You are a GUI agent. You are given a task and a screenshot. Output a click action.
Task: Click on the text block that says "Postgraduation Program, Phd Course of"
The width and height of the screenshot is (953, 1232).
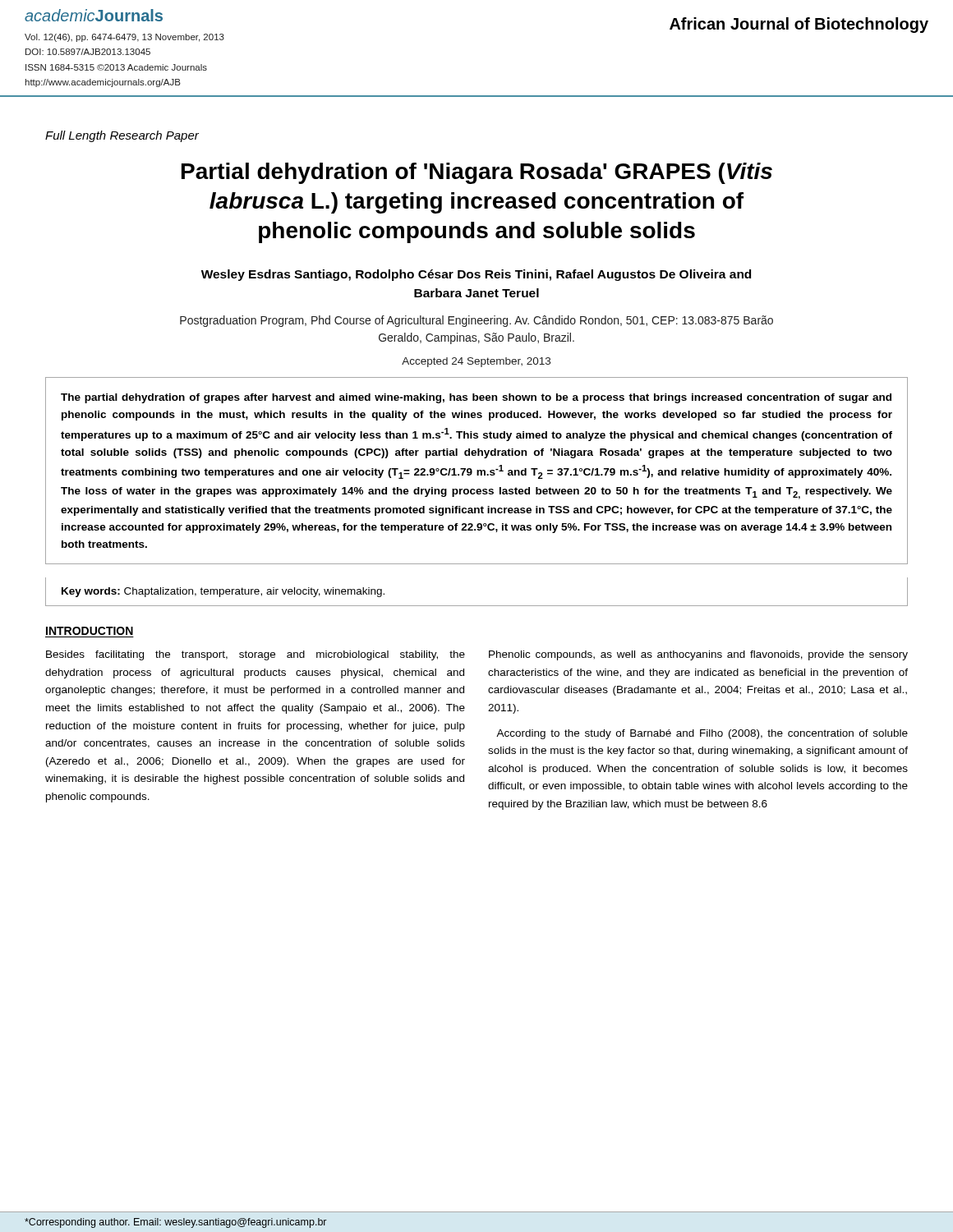click(476, 329)
